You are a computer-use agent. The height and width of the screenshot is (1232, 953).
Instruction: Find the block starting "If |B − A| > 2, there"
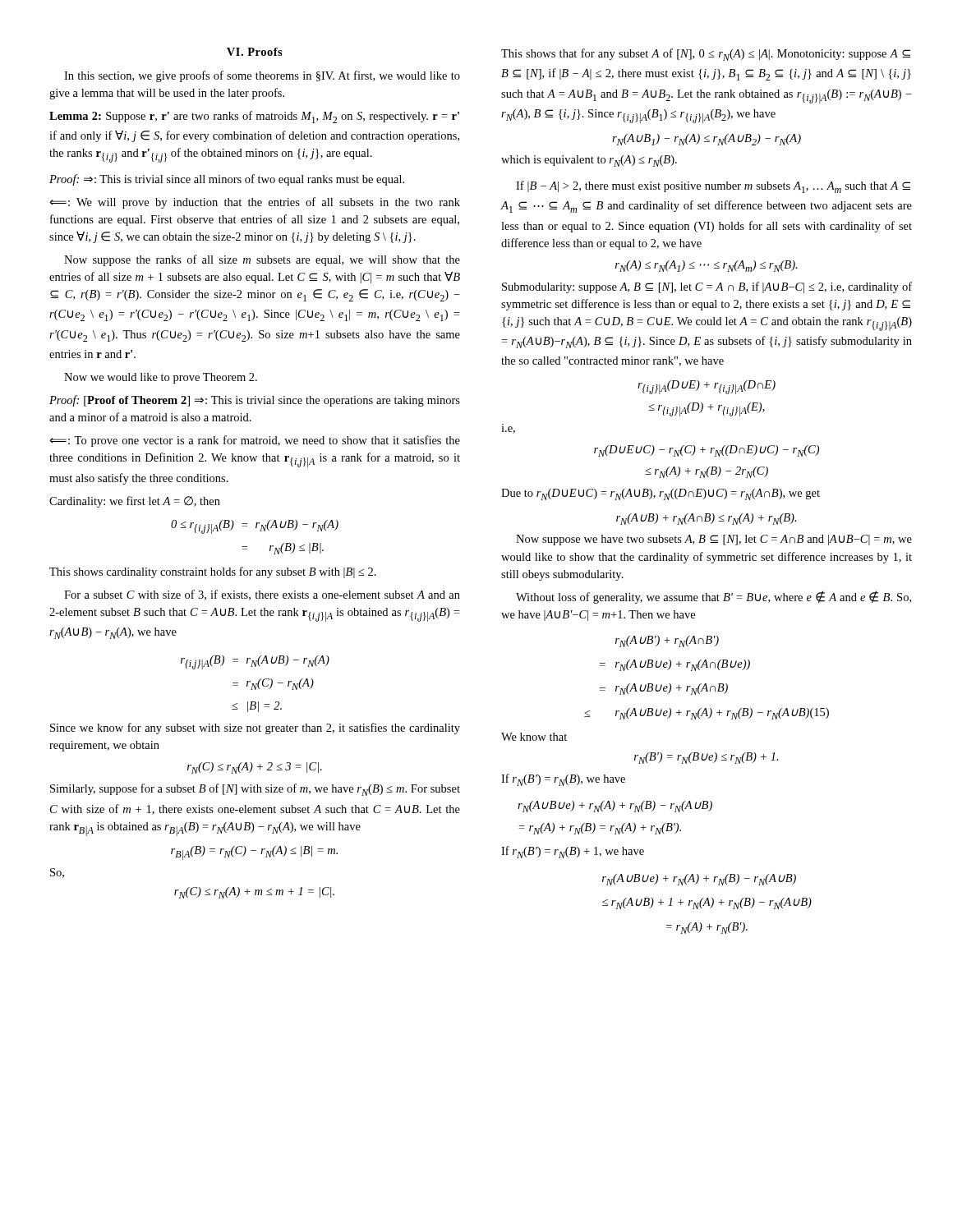pos(707,215)
